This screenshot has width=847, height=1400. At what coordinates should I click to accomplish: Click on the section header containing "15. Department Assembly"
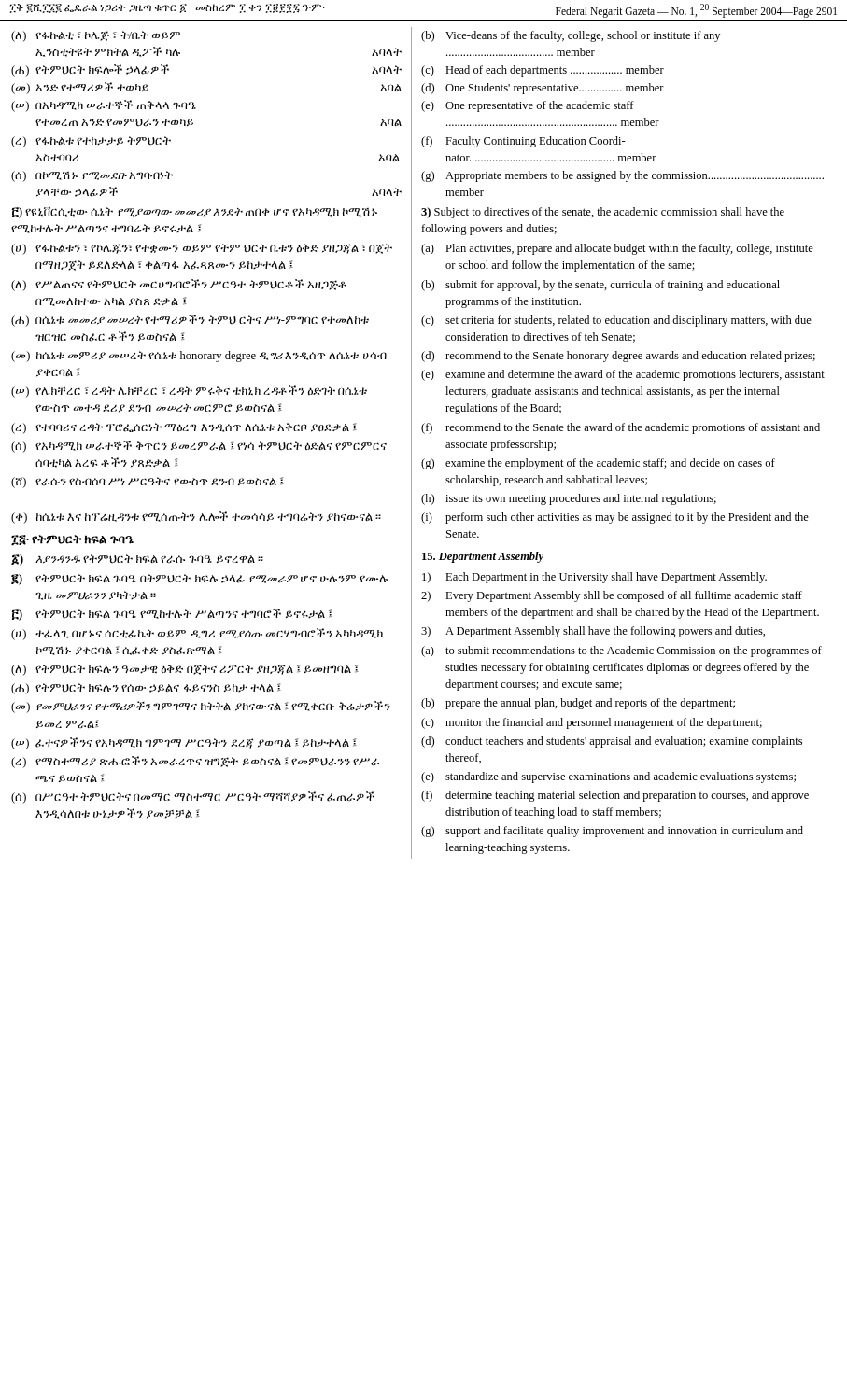(482, 557)
